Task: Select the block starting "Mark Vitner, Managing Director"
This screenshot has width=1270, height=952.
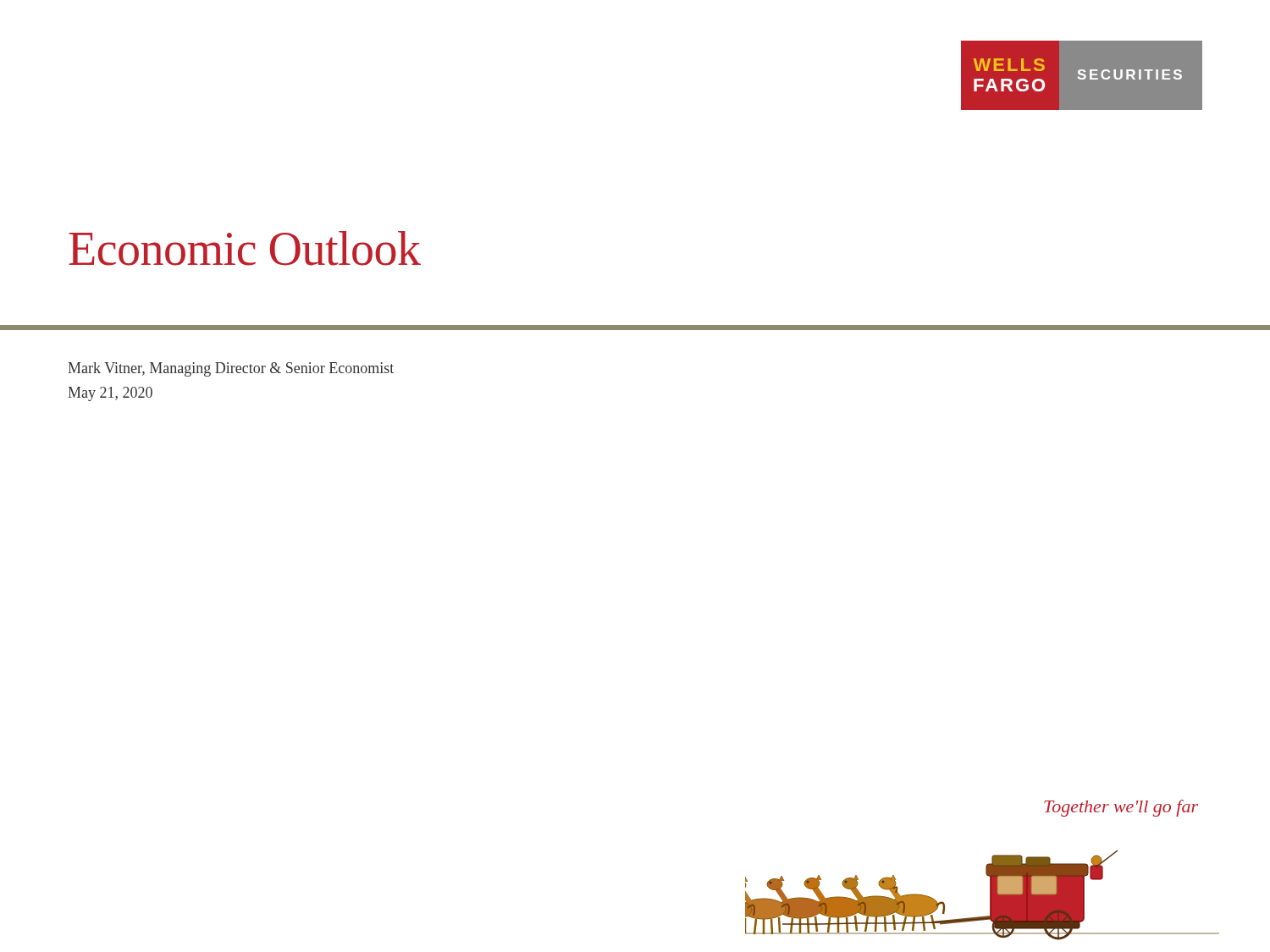Action: [231, 368]
